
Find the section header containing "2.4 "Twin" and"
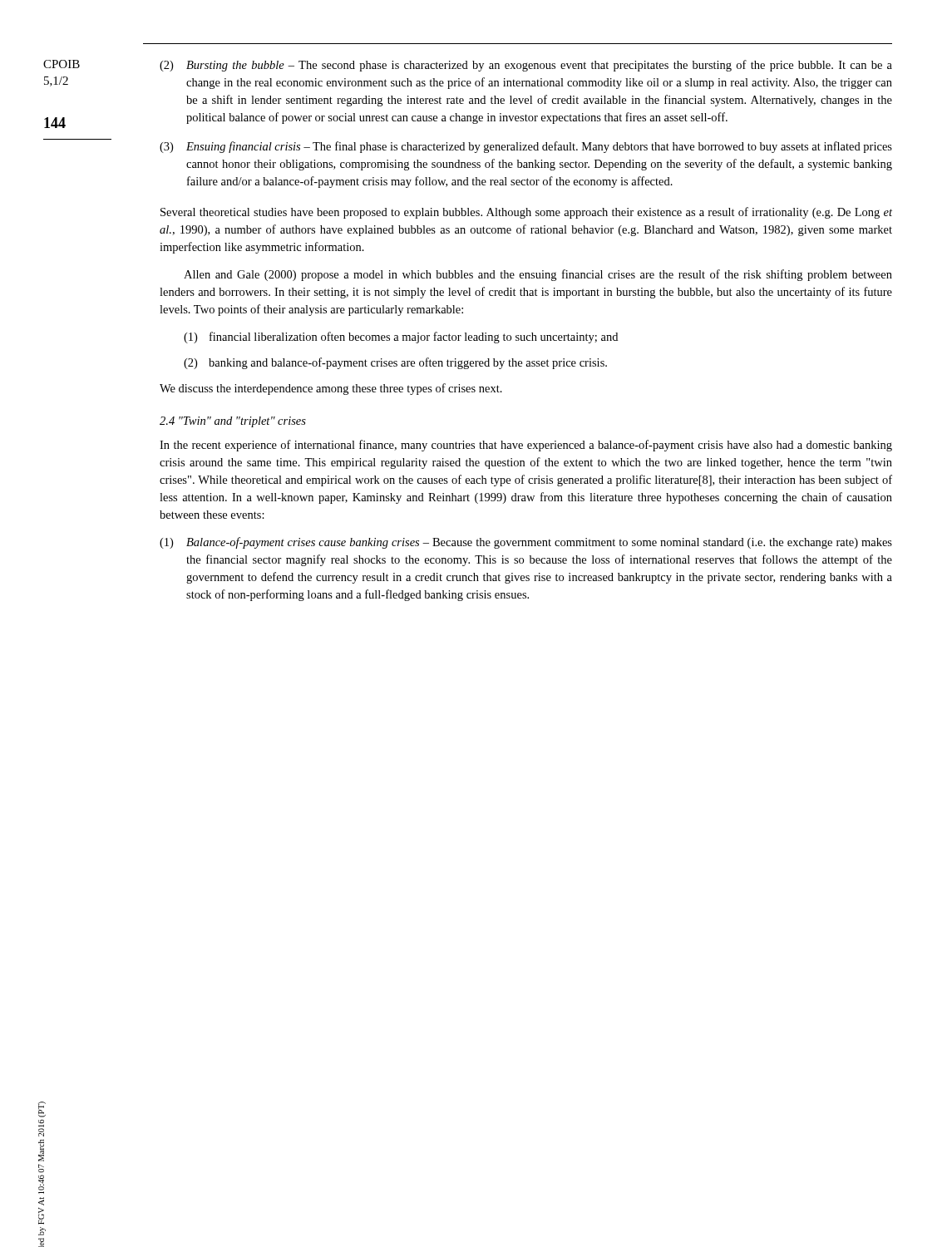[x=233, y=421]
